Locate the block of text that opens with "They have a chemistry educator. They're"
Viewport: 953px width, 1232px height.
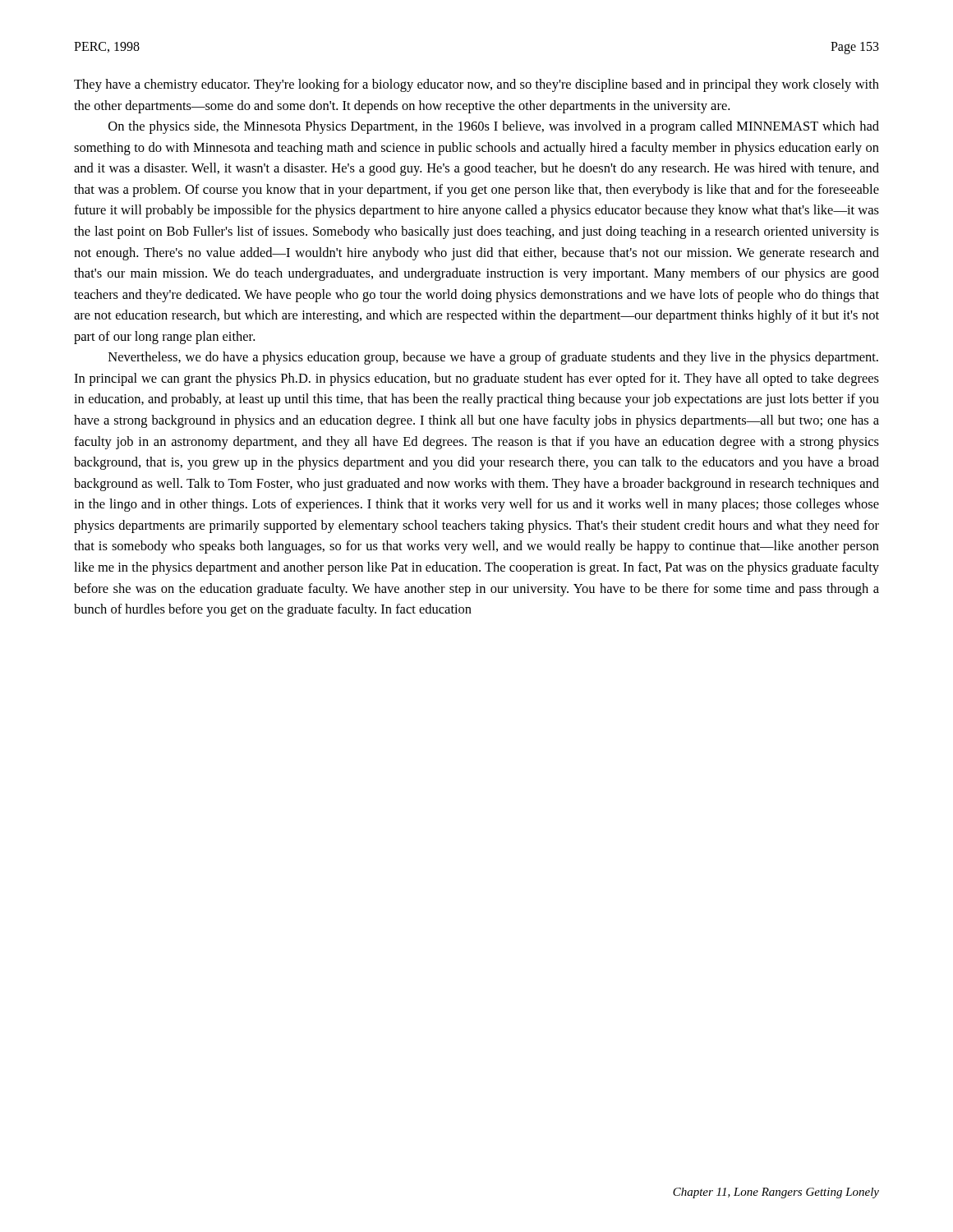[476, 95]
